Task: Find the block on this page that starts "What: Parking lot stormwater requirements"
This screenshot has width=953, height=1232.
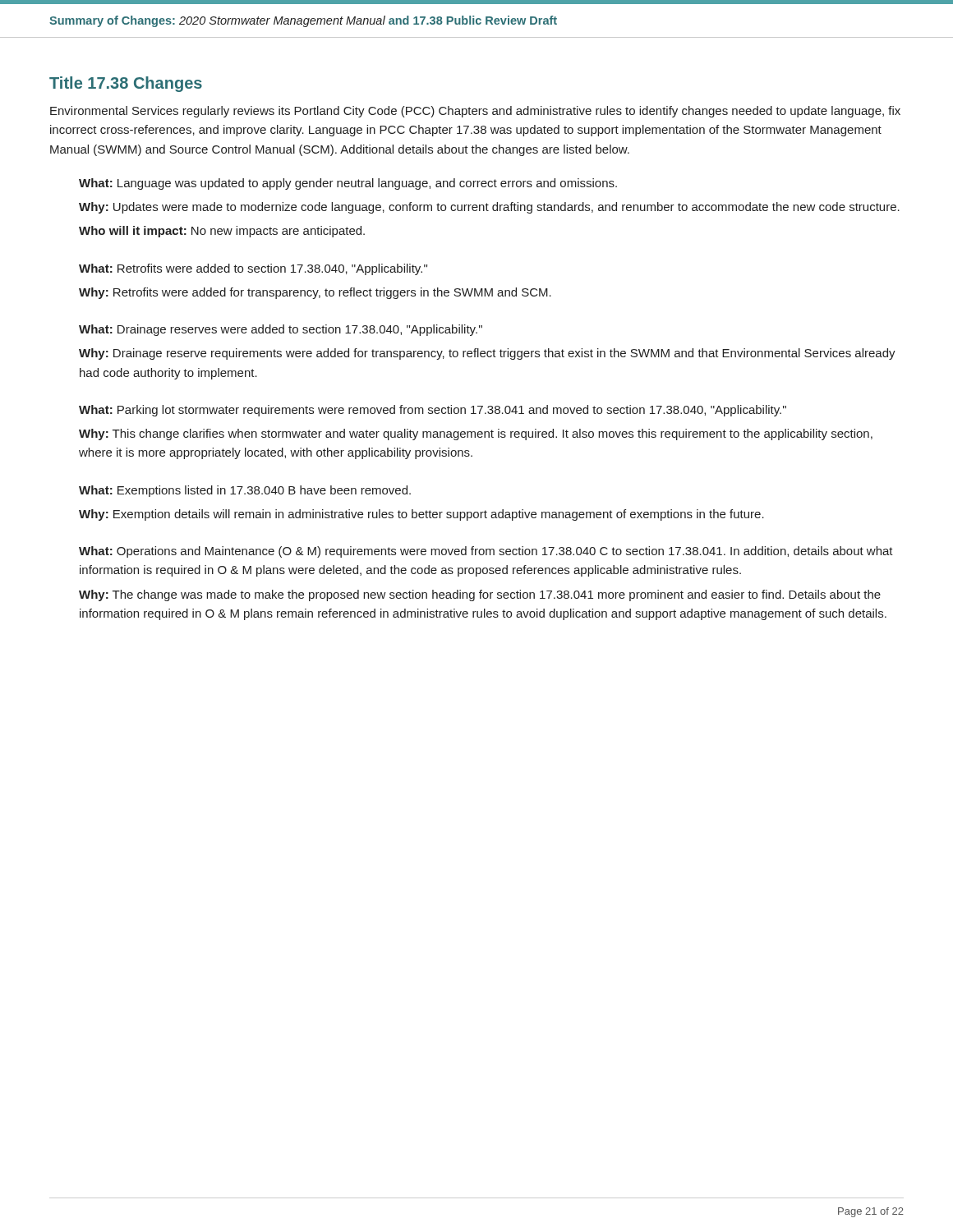Action: 491,409
